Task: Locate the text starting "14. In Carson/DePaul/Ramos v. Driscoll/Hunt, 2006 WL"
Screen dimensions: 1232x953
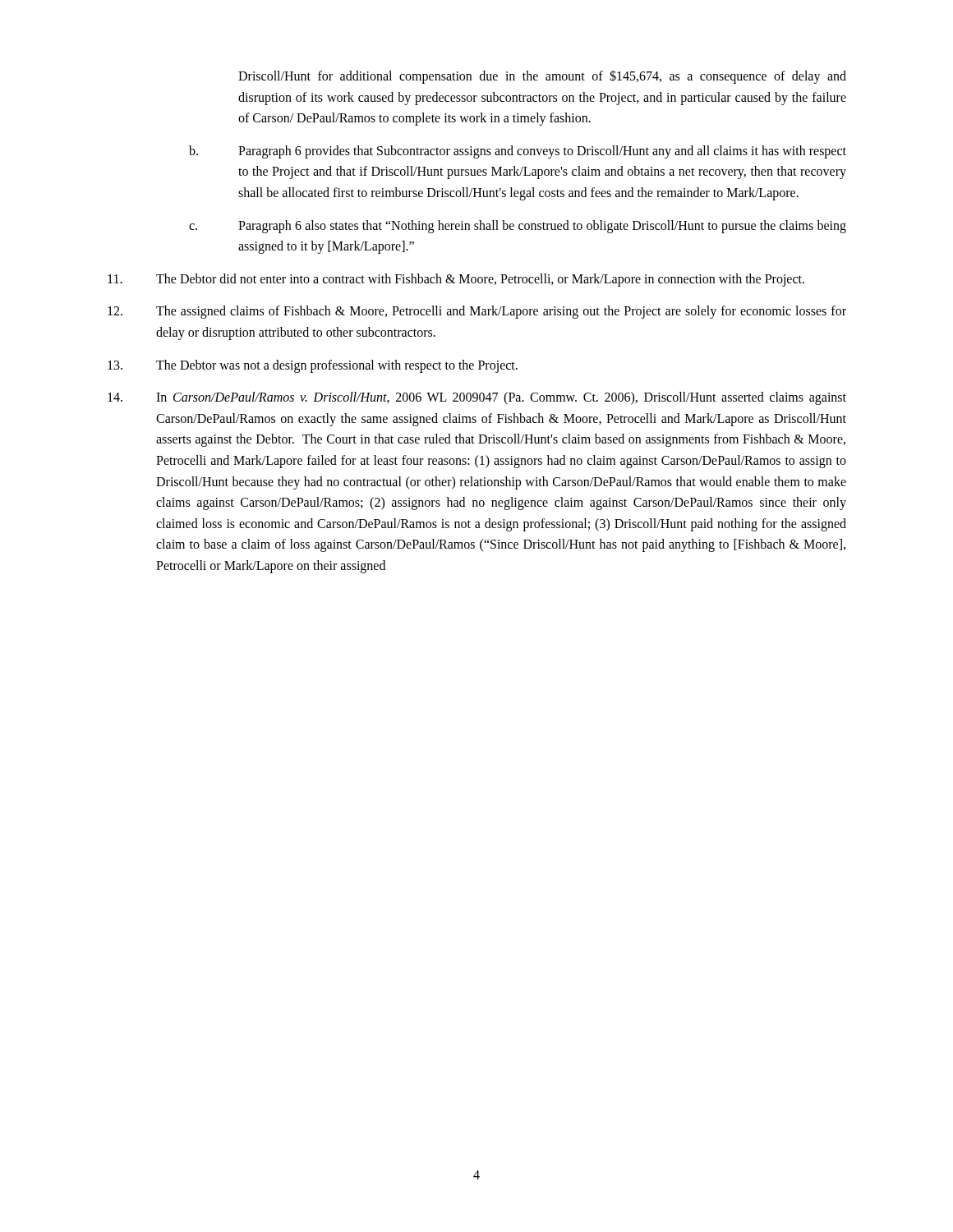Action: click(476, 482)
